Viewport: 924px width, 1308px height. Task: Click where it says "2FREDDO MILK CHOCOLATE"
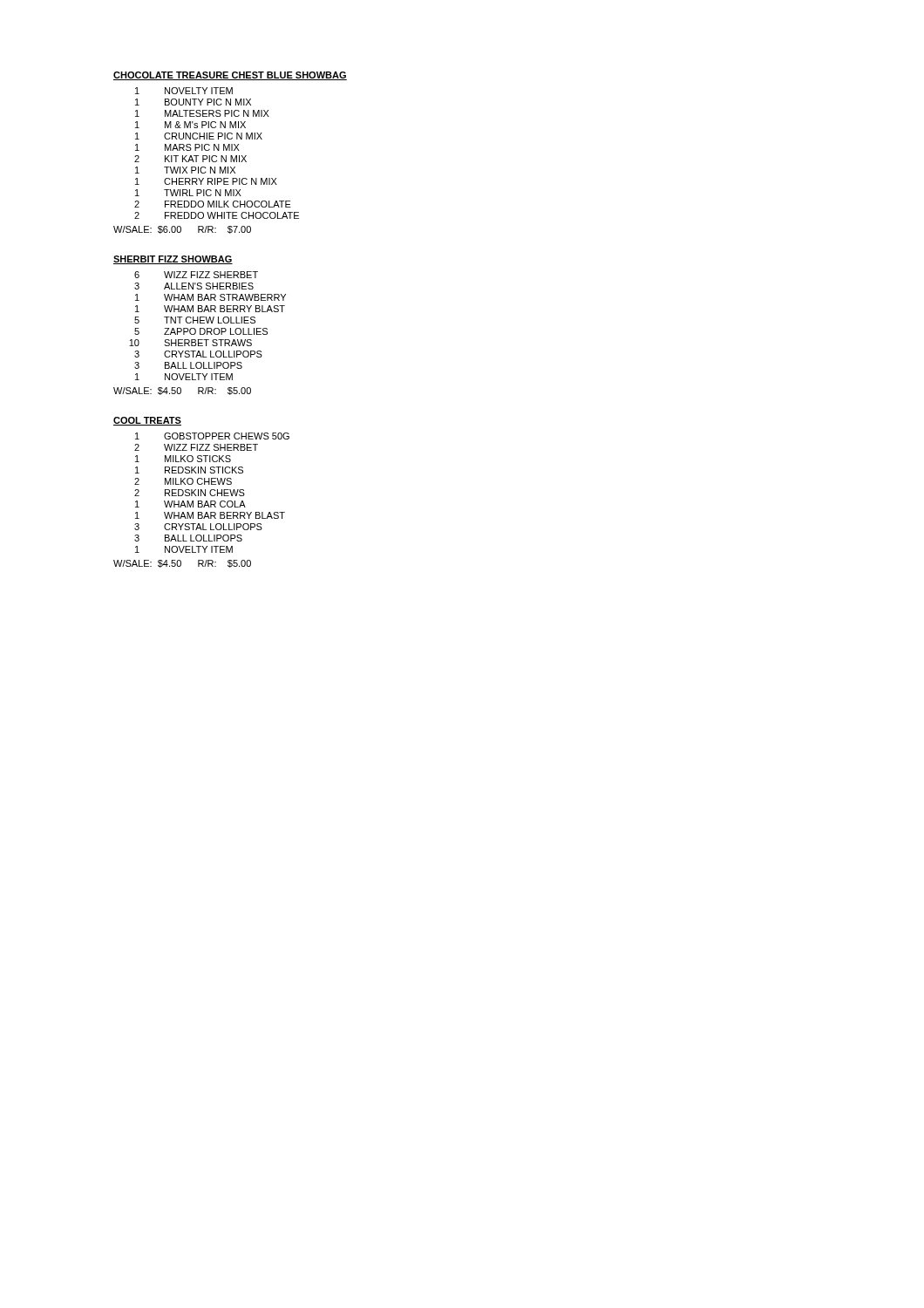213,204
